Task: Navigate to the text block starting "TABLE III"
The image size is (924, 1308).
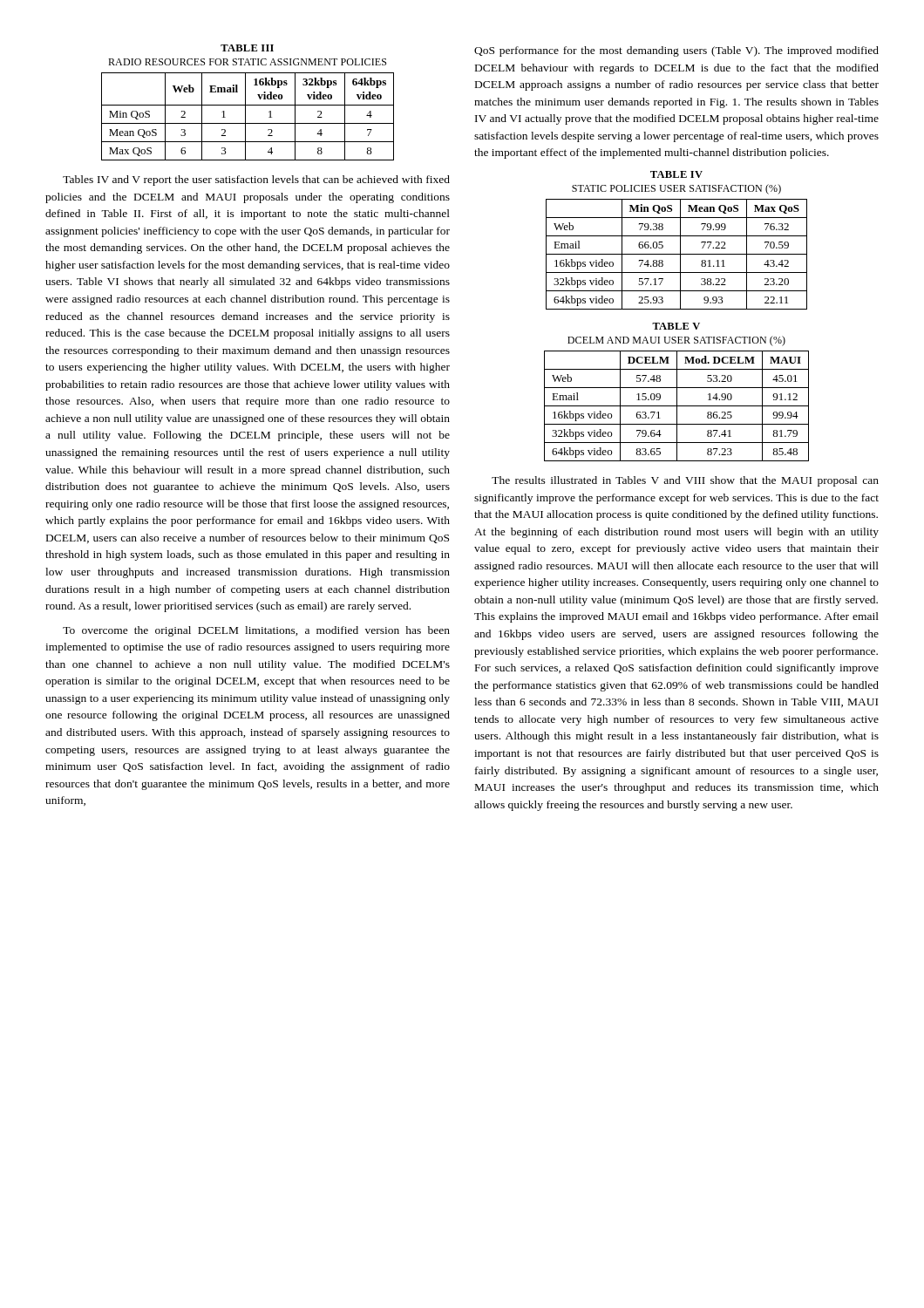Action: click(248, 48)
